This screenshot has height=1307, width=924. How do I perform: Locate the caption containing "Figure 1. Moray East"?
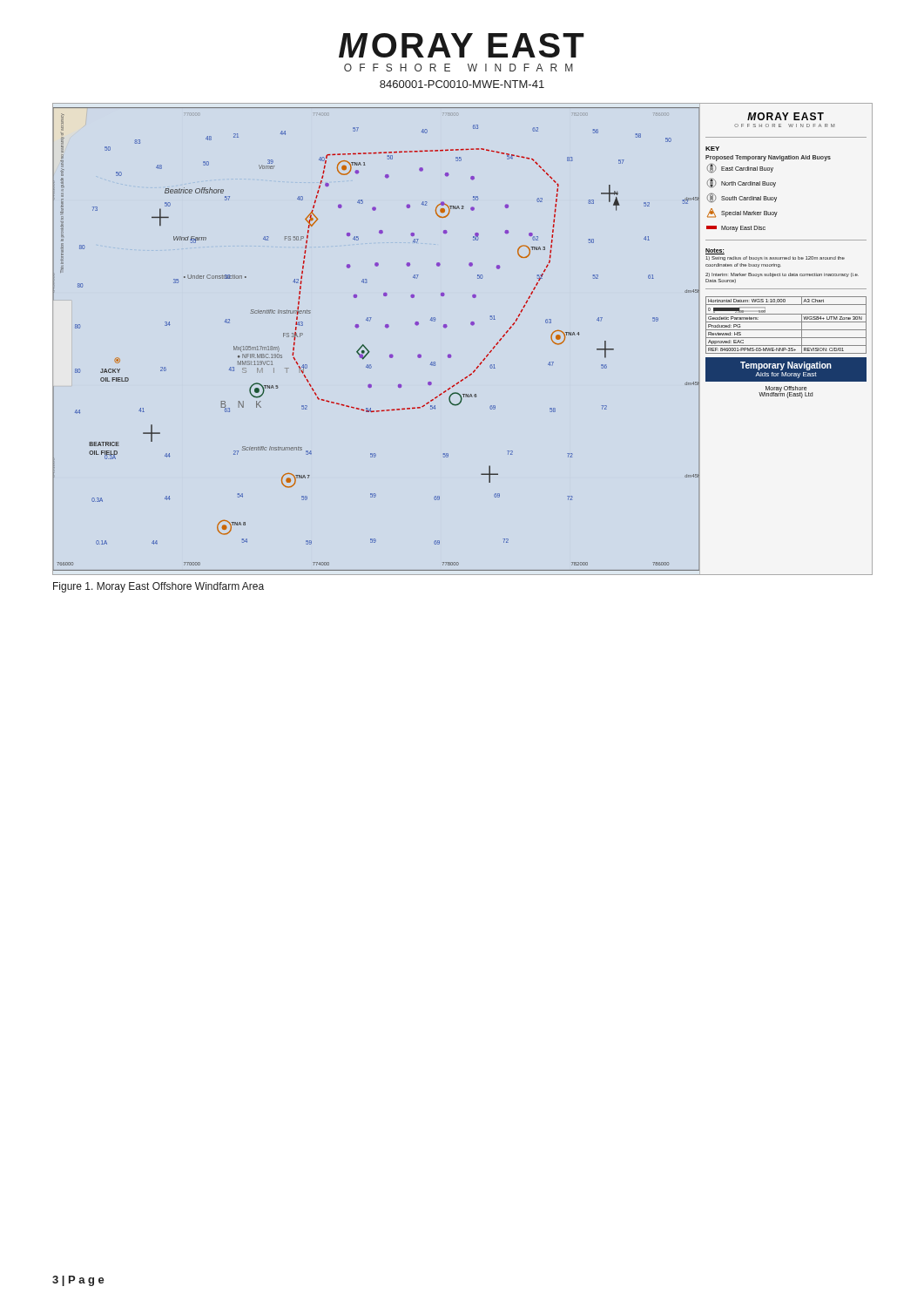pyautogui.click(x=158, y=586)
